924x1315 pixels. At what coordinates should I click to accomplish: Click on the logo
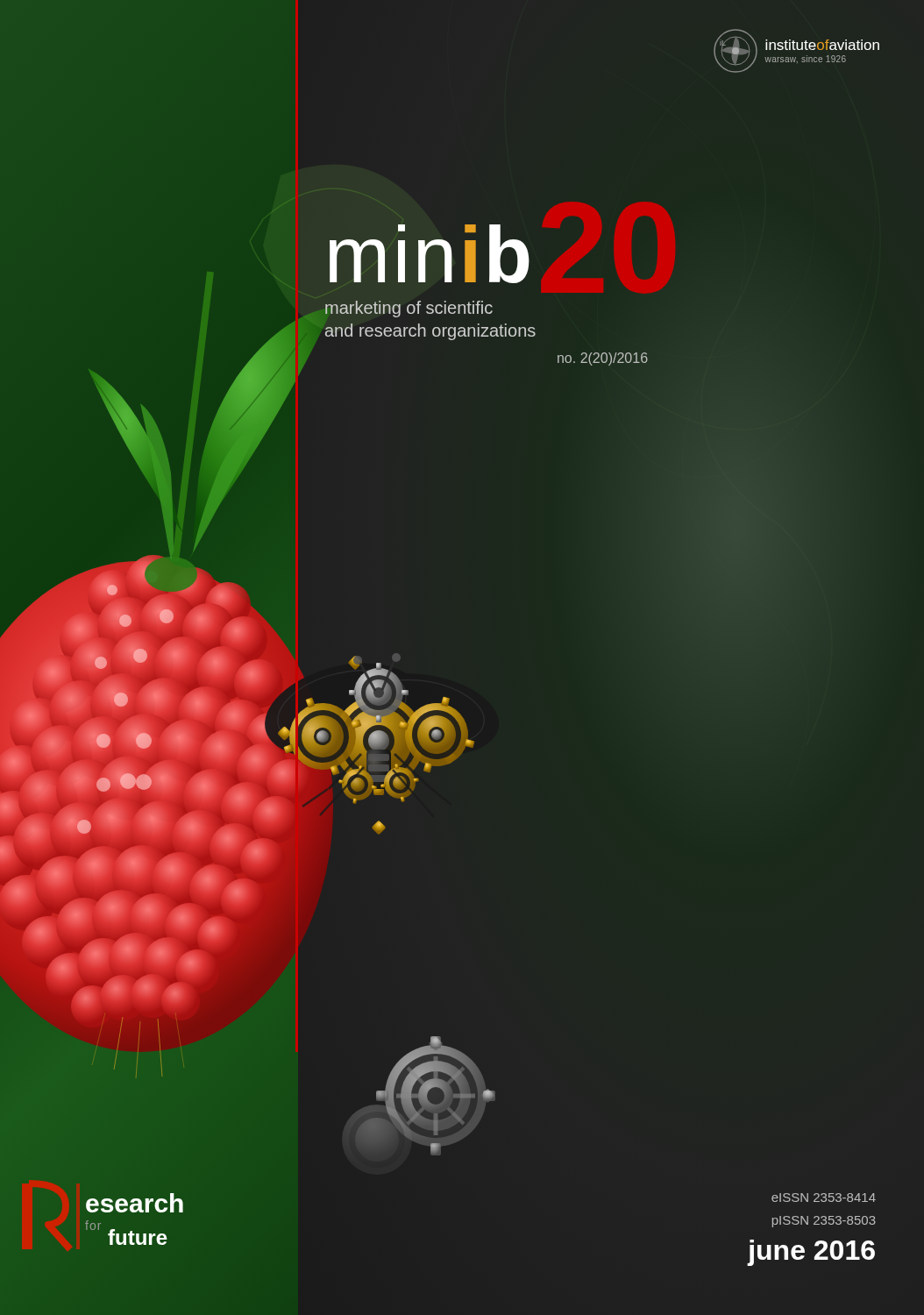pos(123,1223)
